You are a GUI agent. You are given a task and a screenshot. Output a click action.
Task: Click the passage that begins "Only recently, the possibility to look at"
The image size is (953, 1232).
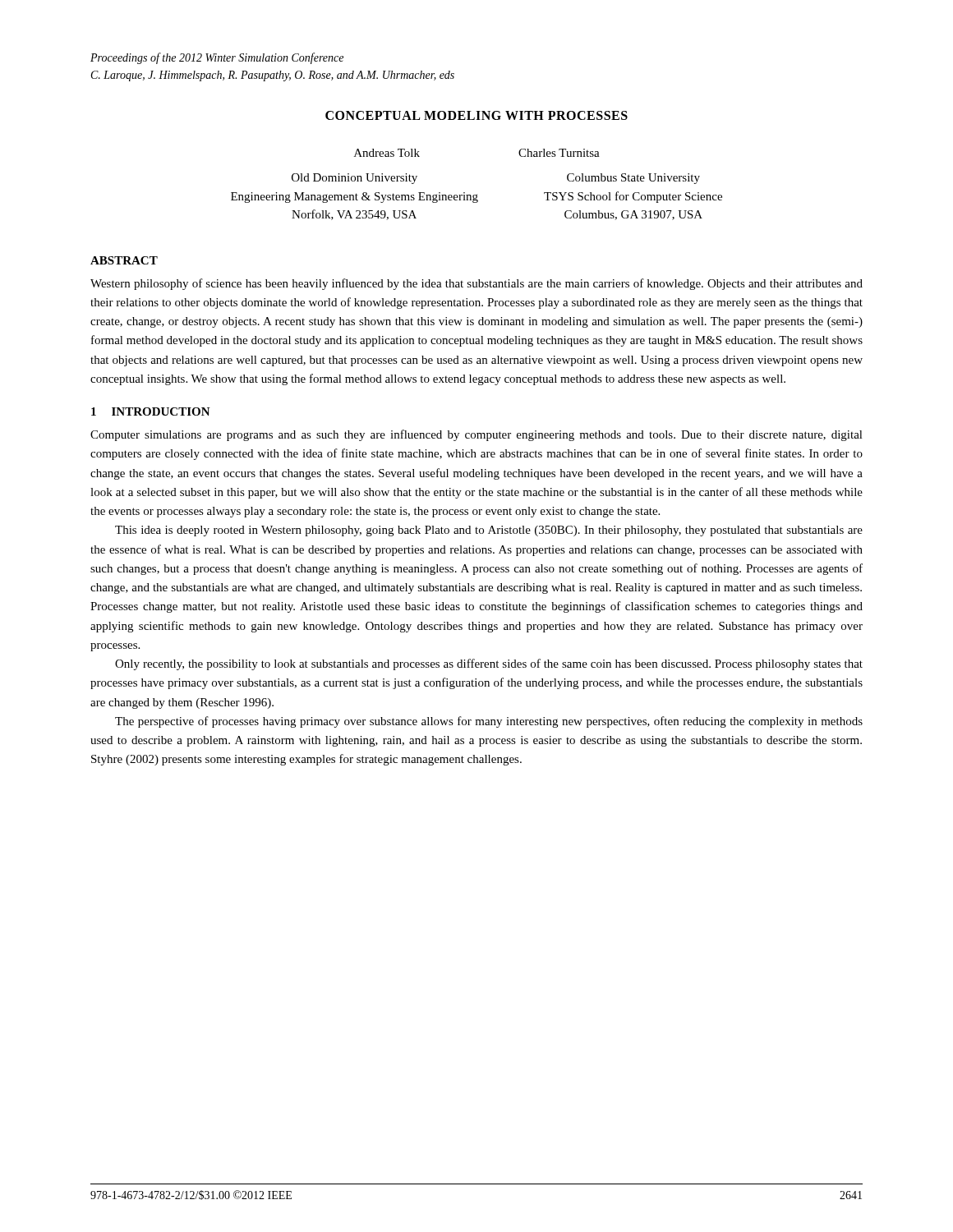point(476,683)
